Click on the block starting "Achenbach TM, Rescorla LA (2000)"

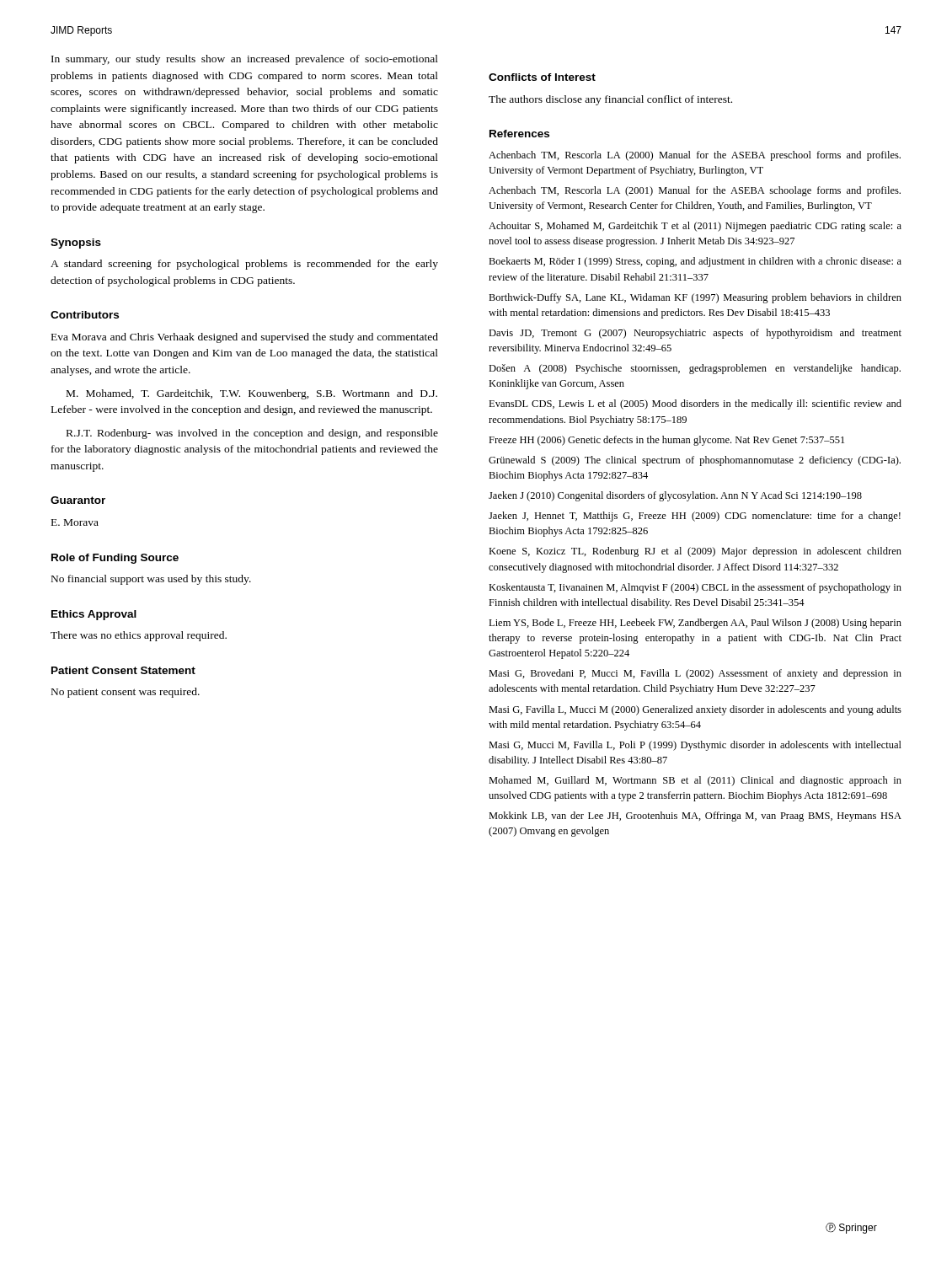pos(695,162)
